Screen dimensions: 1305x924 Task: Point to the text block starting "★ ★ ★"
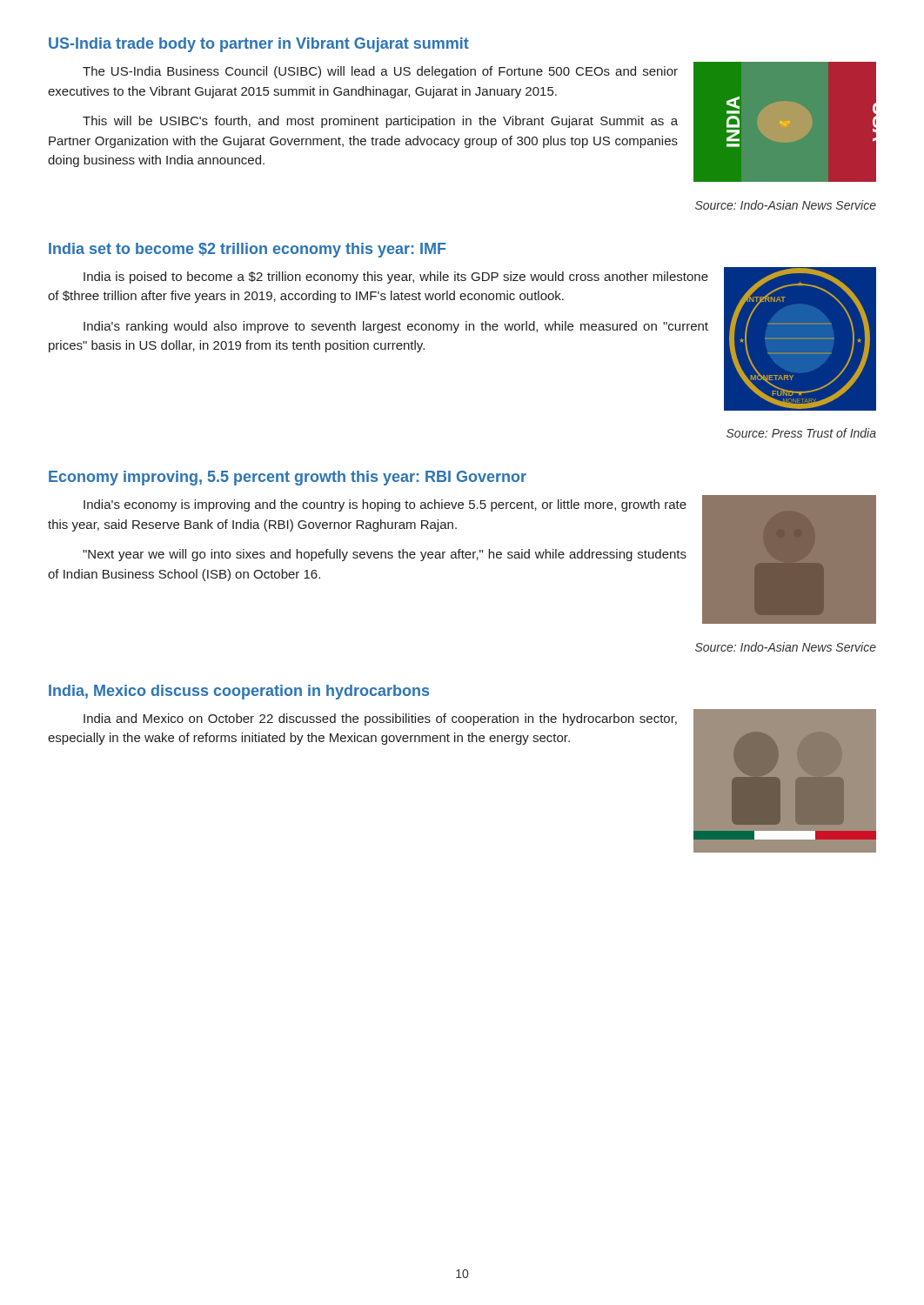click(462, 341)
